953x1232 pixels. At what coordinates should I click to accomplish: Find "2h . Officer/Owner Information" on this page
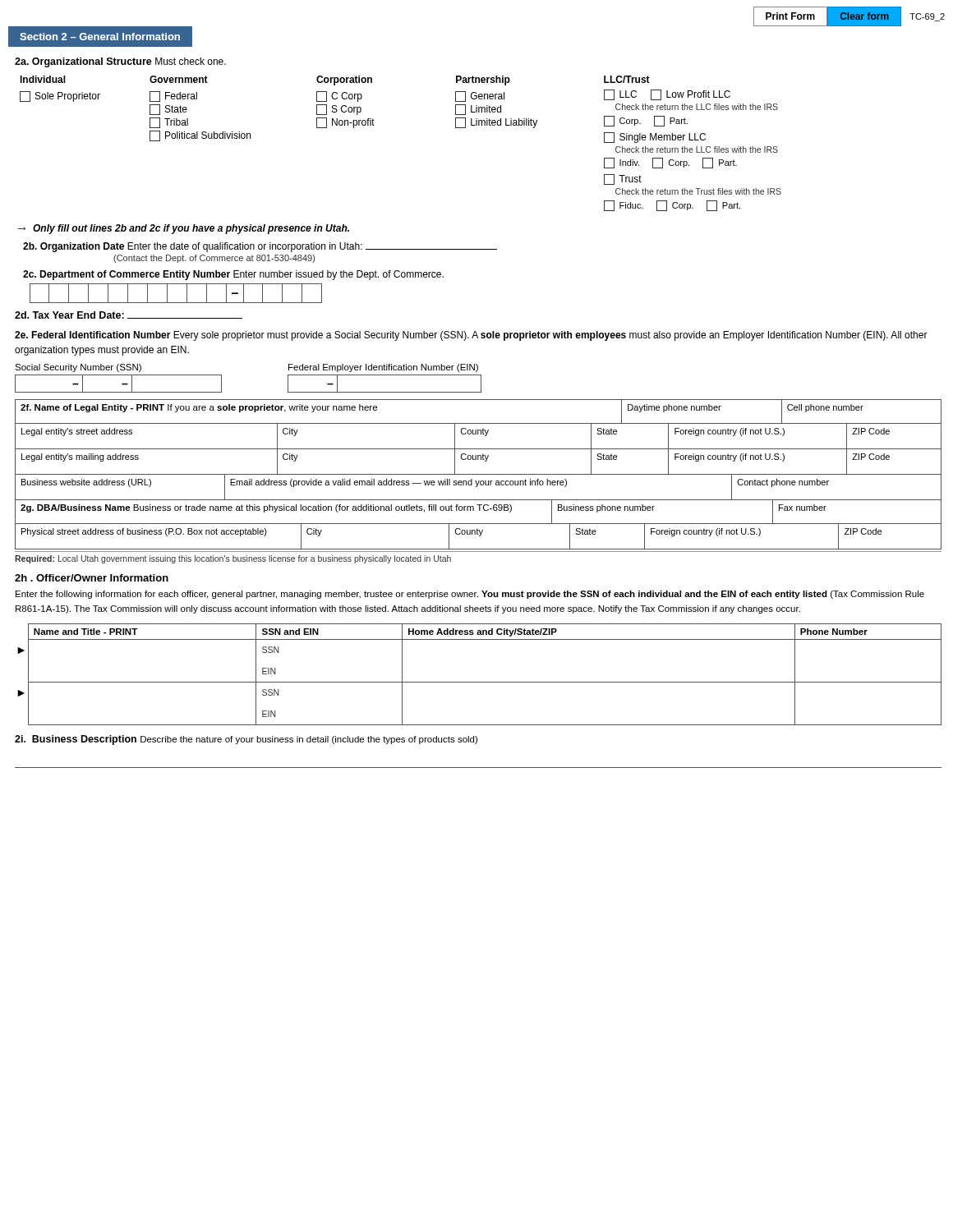[92, 578]
